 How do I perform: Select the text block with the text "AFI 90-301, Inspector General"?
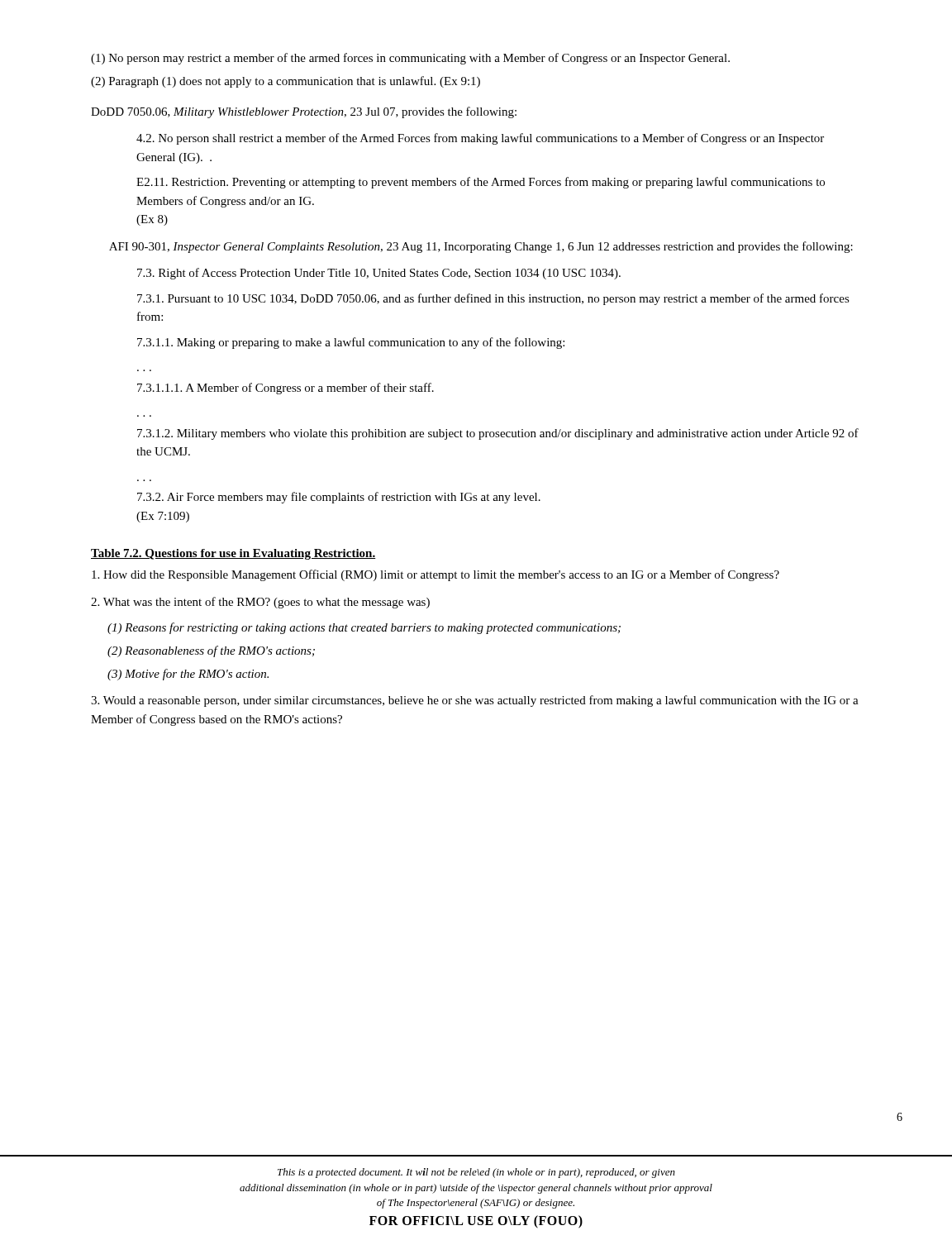pos(472,246)
